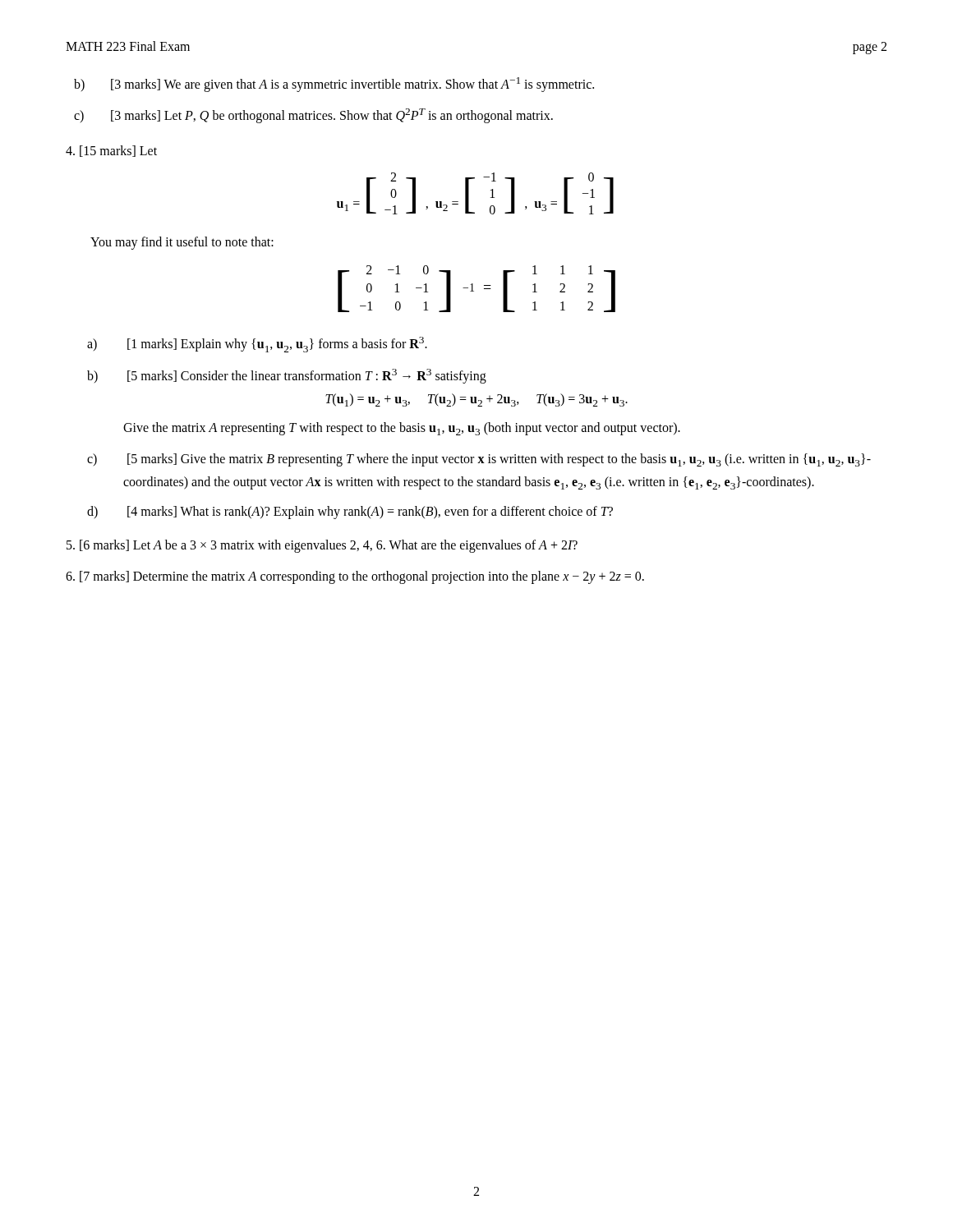Where is the passage that starts "You may find"?
Image resolution: width=953 pixels, height=1232 pixels.
[x=182, y=242]
